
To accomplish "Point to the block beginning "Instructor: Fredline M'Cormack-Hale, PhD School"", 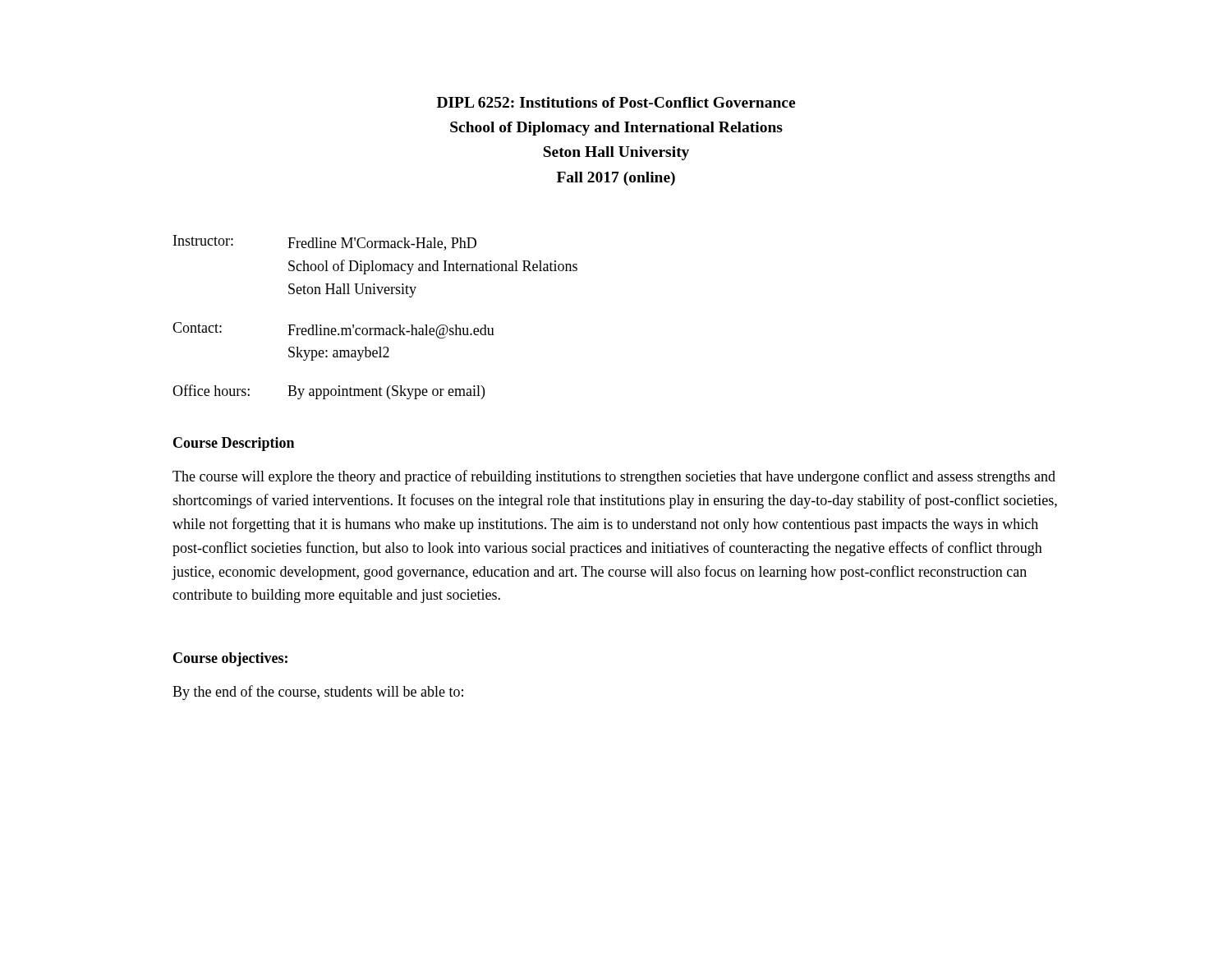I will click(375, 267).
